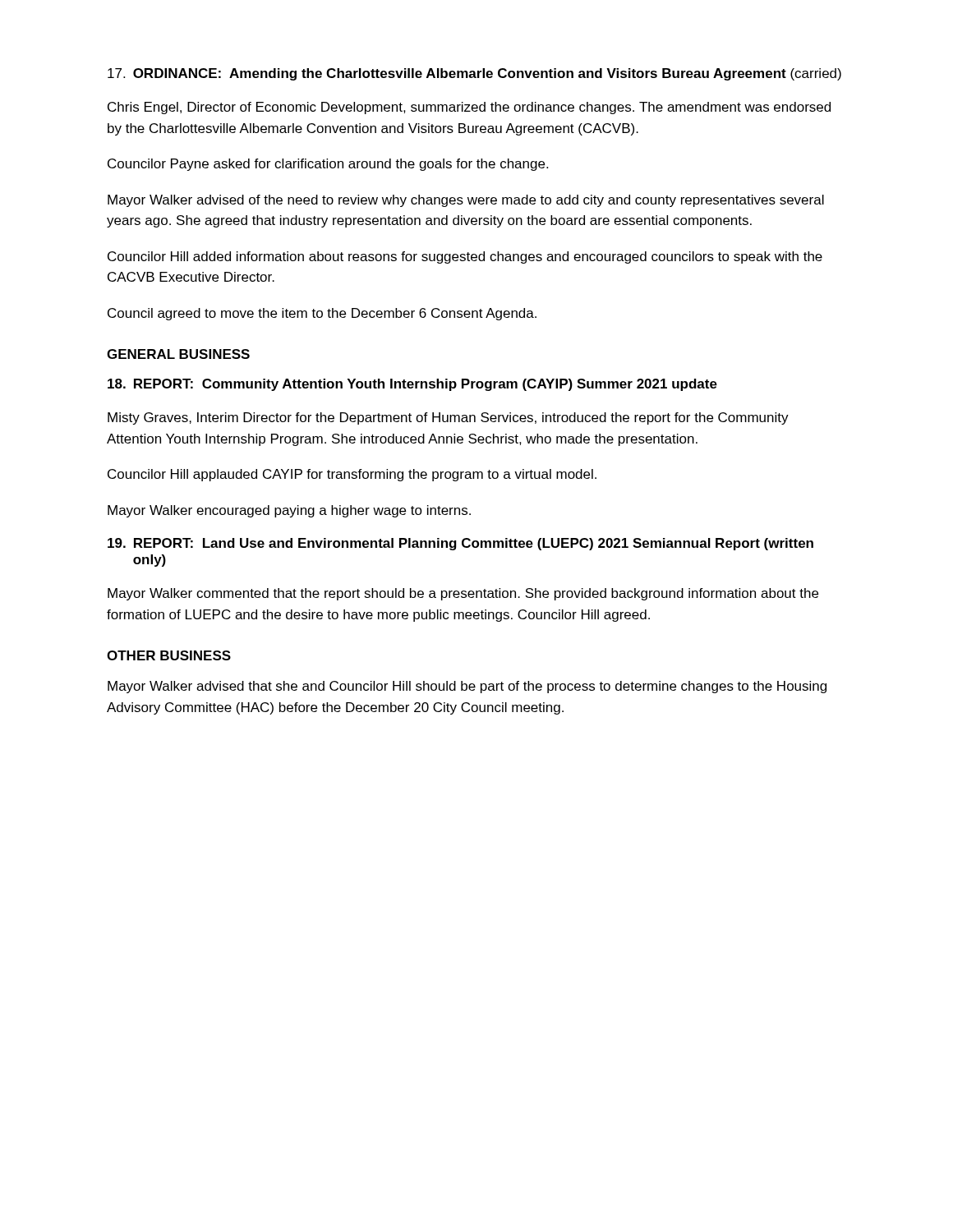Where is the passage that starts "Mayor Walker commented"?
The width and height of the screenshot is (953, 1232).
click(476, 604)
